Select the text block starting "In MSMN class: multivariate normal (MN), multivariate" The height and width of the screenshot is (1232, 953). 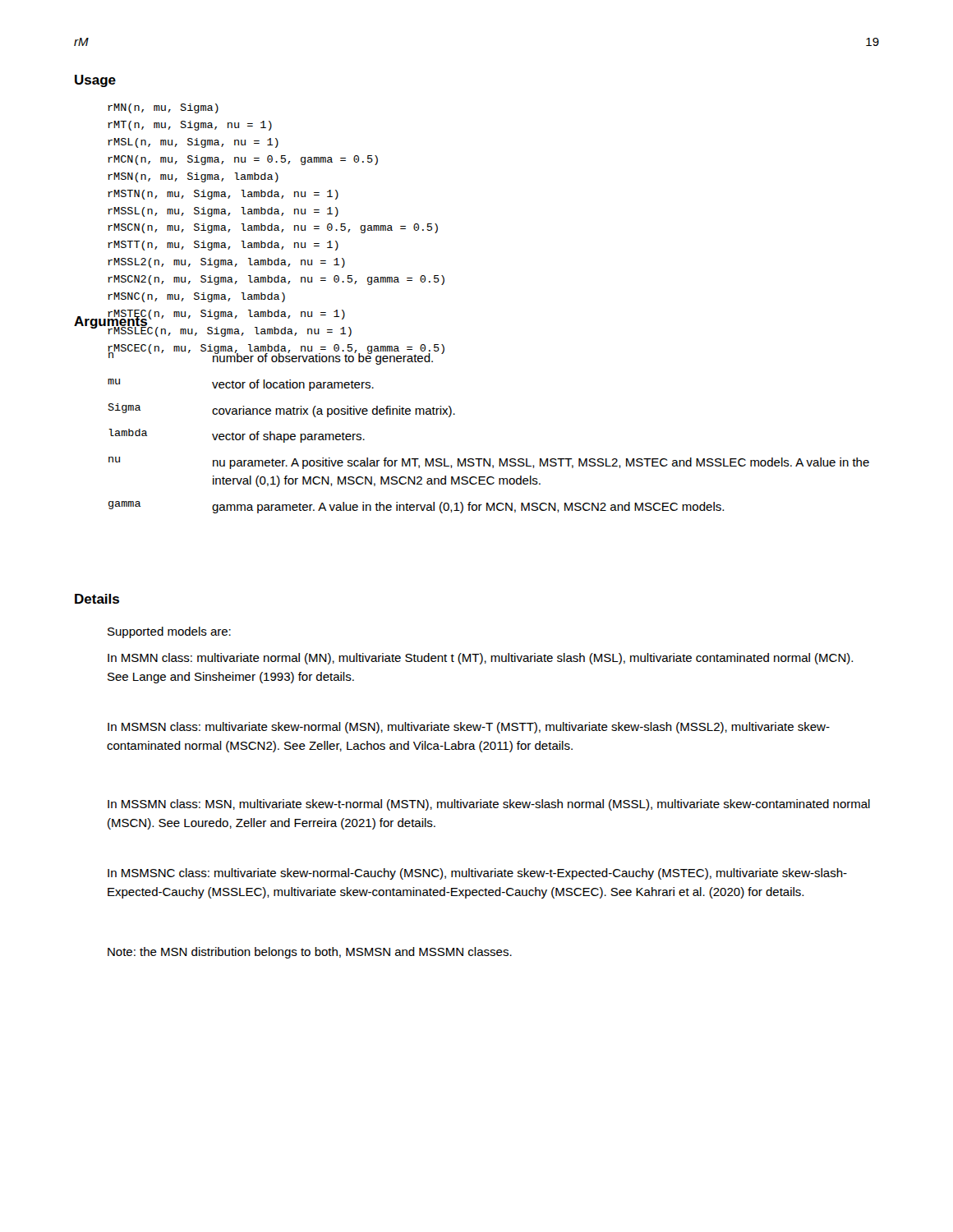click(480, 667)
